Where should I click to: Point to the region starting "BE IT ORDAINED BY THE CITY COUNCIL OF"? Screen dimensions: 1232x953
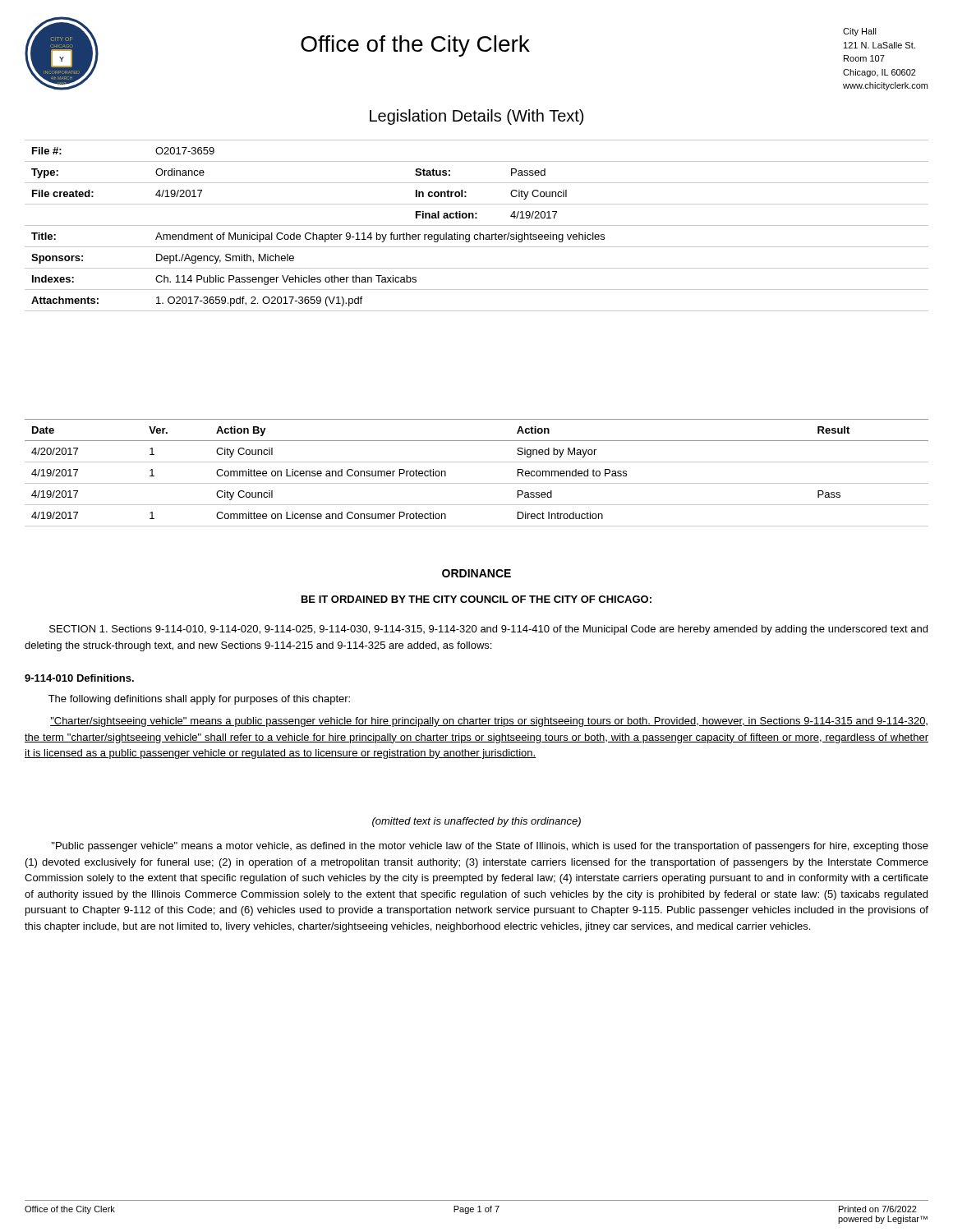(x=476, y=599)
